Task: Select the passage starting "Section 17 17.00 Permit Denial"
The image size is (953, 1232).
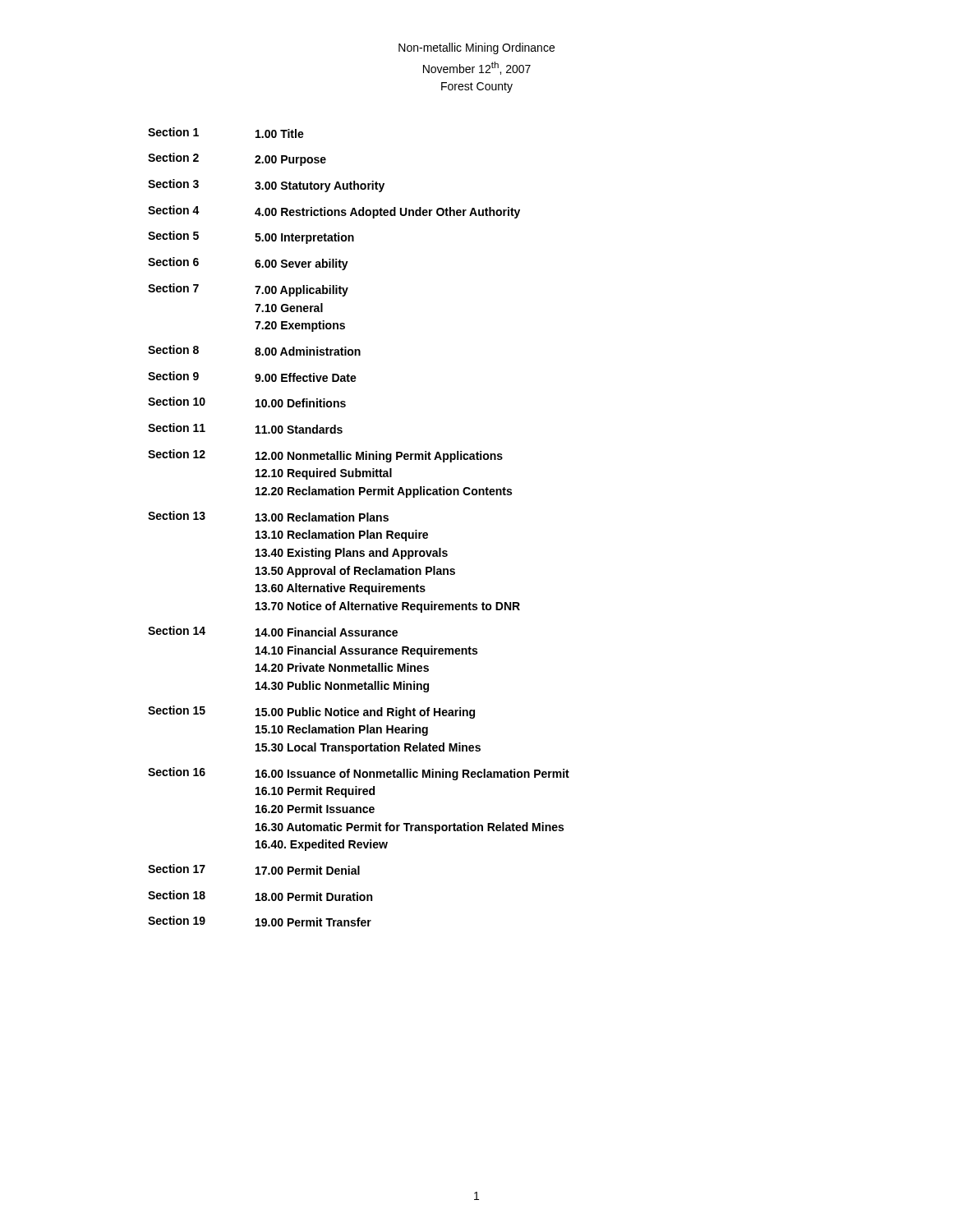Action: [254, 871]
